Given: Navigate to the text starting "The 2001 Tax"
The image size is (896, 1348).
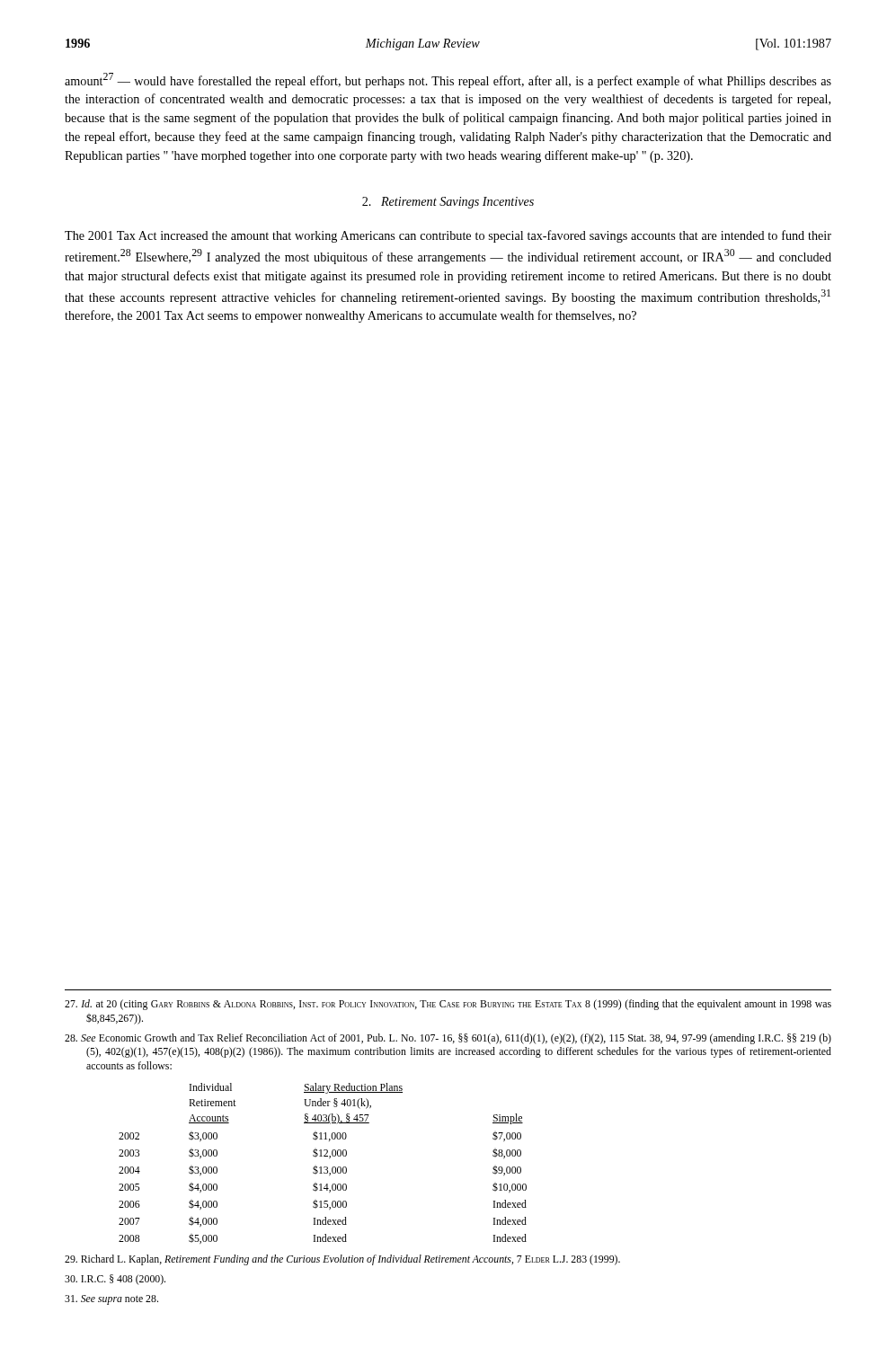Looking at the screenshot, I should pyautogui.click(x=448, y=276).
